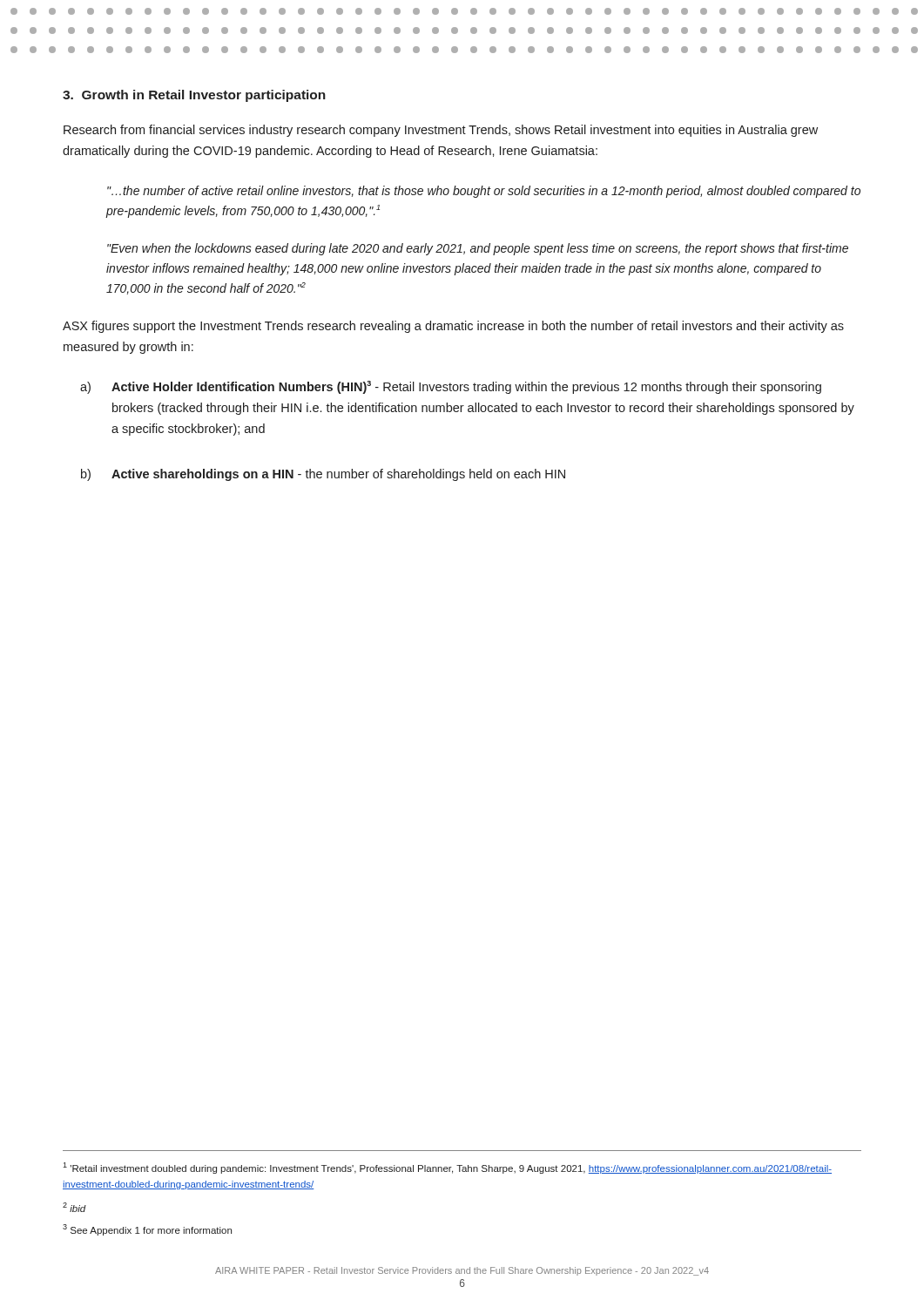Click on the list item that reads "b) Active shareholdings on a HIN - the"
Viewport: 924px width, 1307px height.
(x=323, y=475)
